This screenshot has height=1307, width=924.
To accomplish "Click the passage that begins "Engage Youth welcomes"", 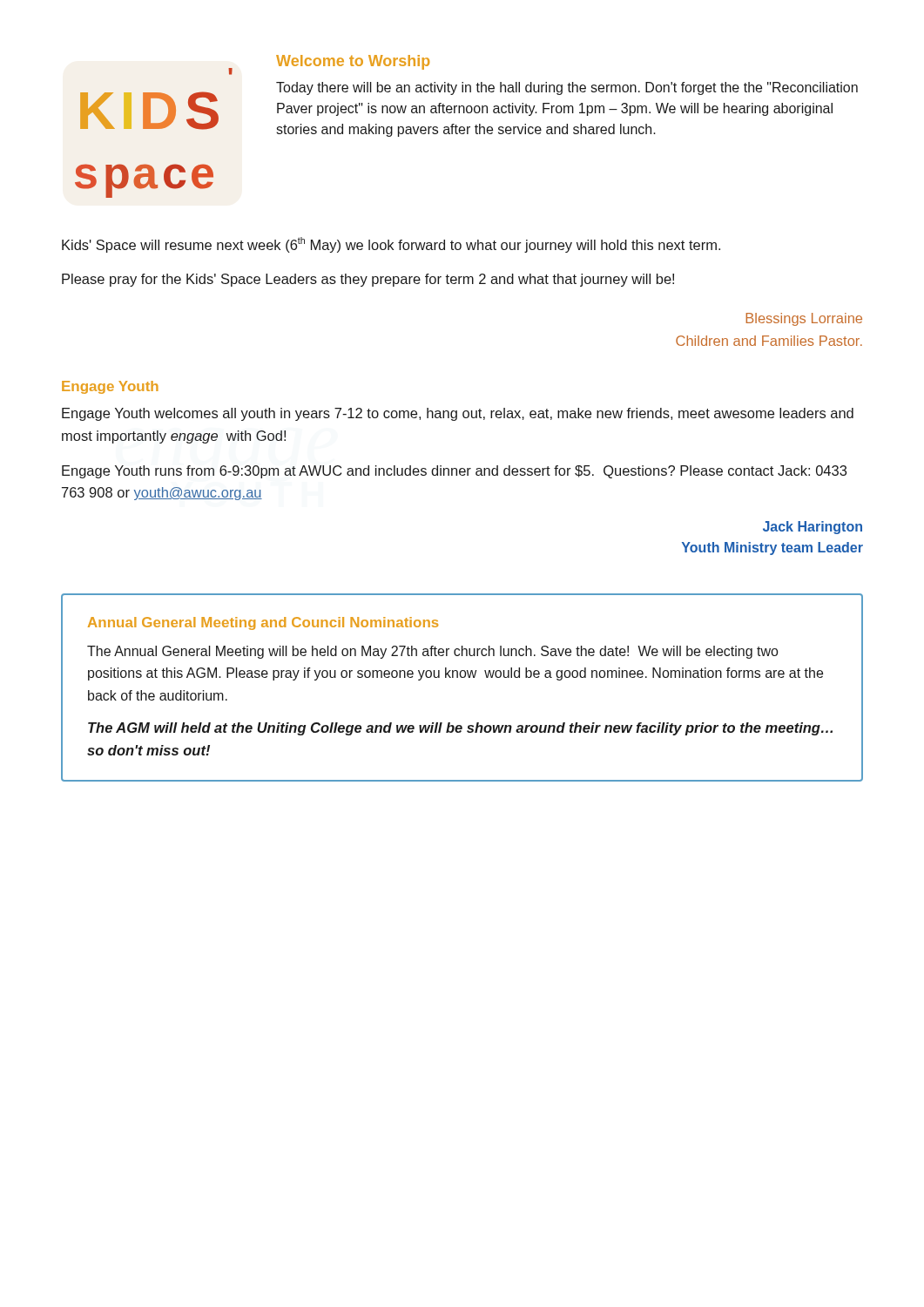I will point(458,425).
